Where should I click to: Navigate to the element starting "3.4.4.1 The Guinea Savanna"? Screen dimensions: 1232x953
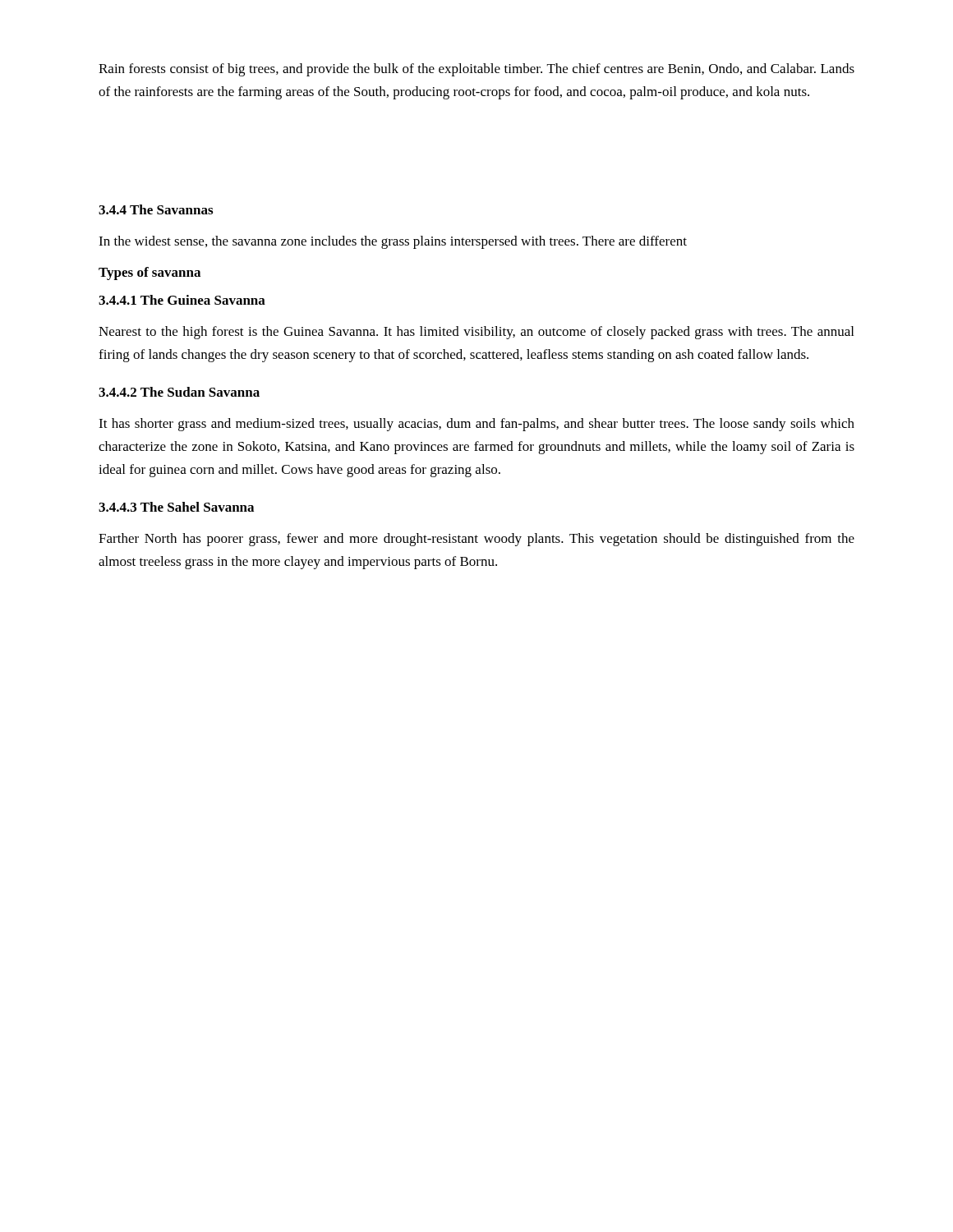(x=182, y=300)
